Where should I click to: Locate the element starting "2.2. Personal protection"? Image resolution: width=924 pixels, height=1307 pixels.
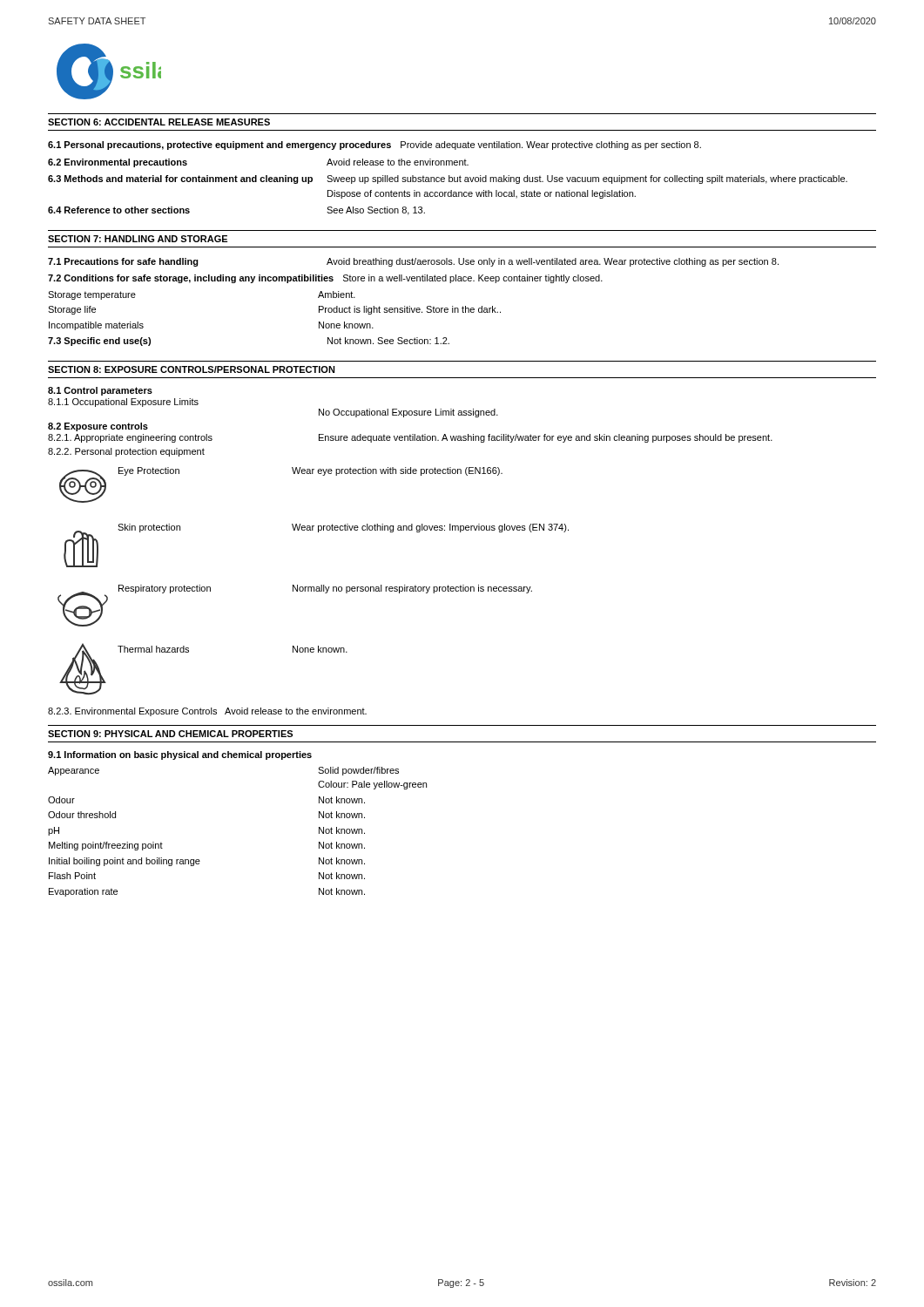click(462, 571)
